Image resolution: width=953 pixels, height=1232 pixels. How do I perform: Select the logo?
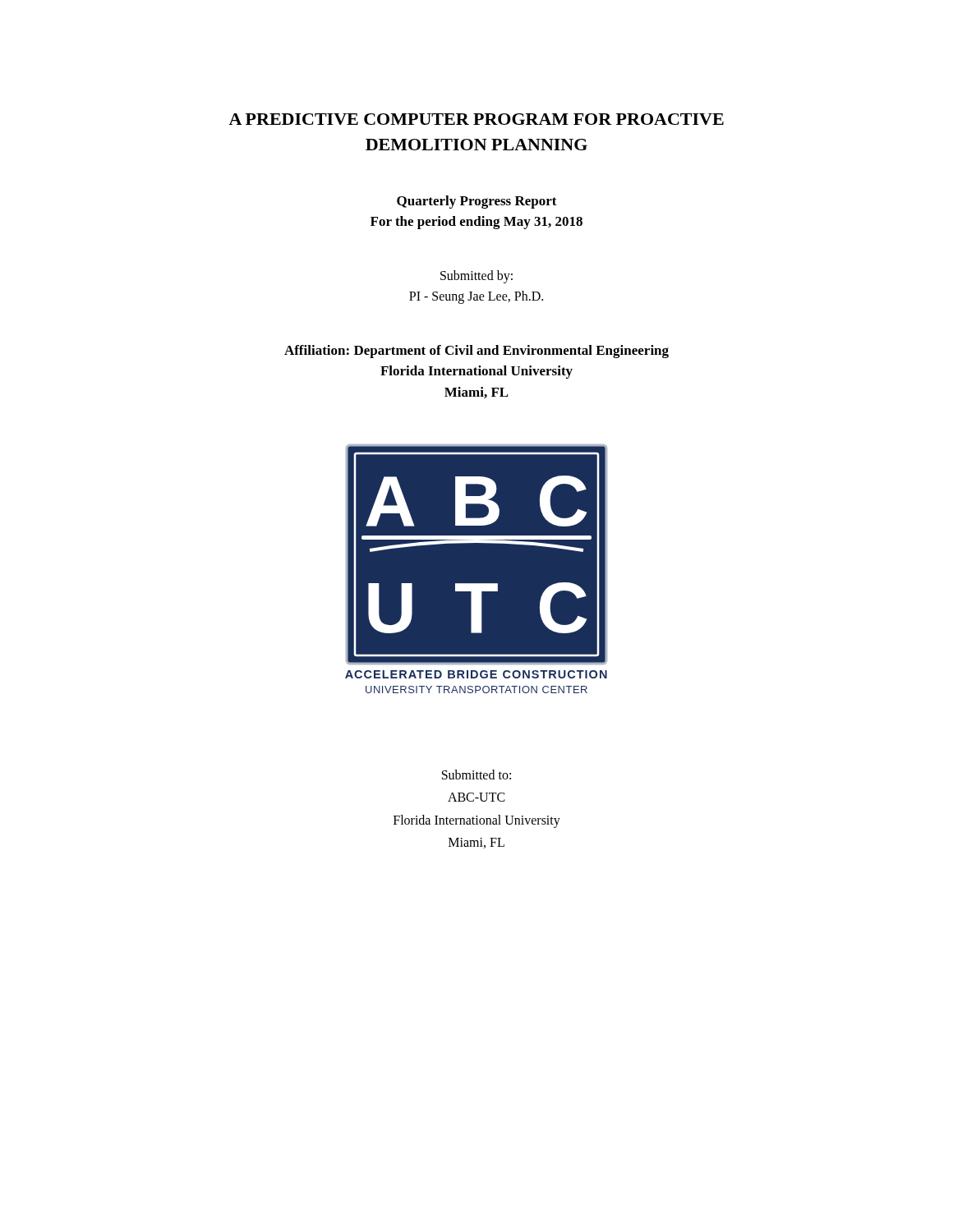(x=476, y=571)
